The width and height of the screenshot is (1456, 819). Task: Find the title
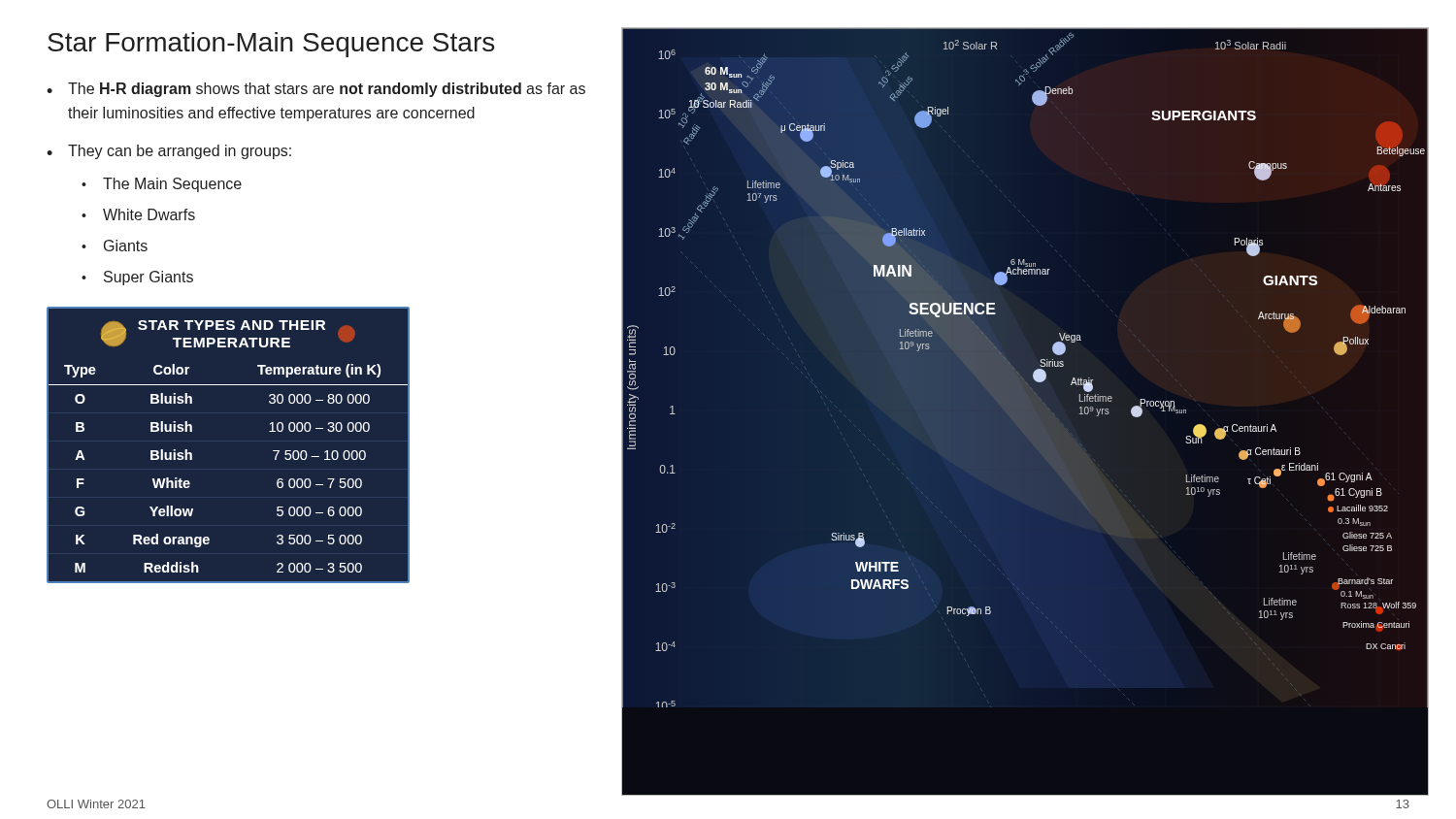[x=271, y=42]
